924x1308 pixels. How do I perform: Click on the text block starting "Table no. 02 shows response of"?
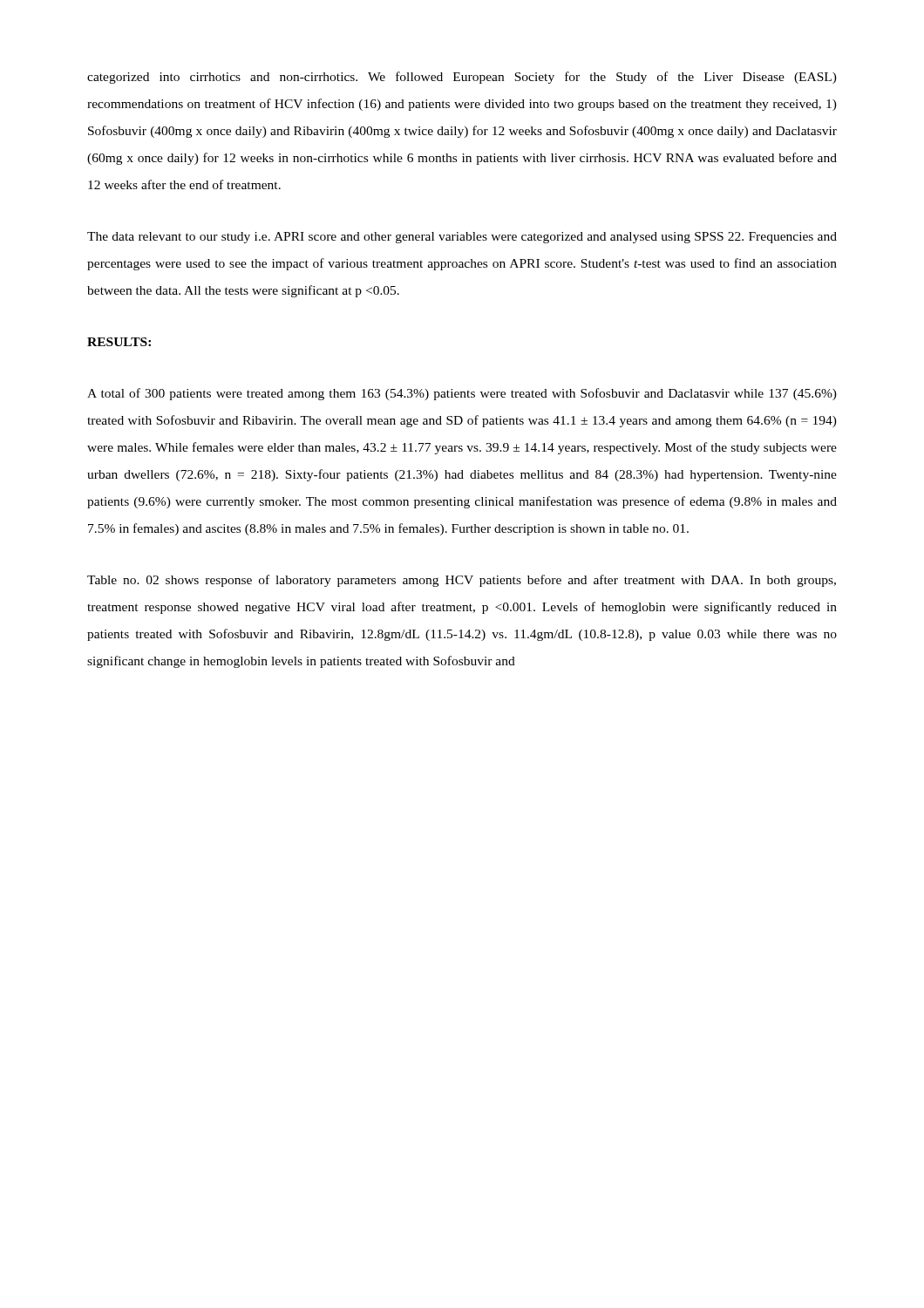(x=462, y=620)
